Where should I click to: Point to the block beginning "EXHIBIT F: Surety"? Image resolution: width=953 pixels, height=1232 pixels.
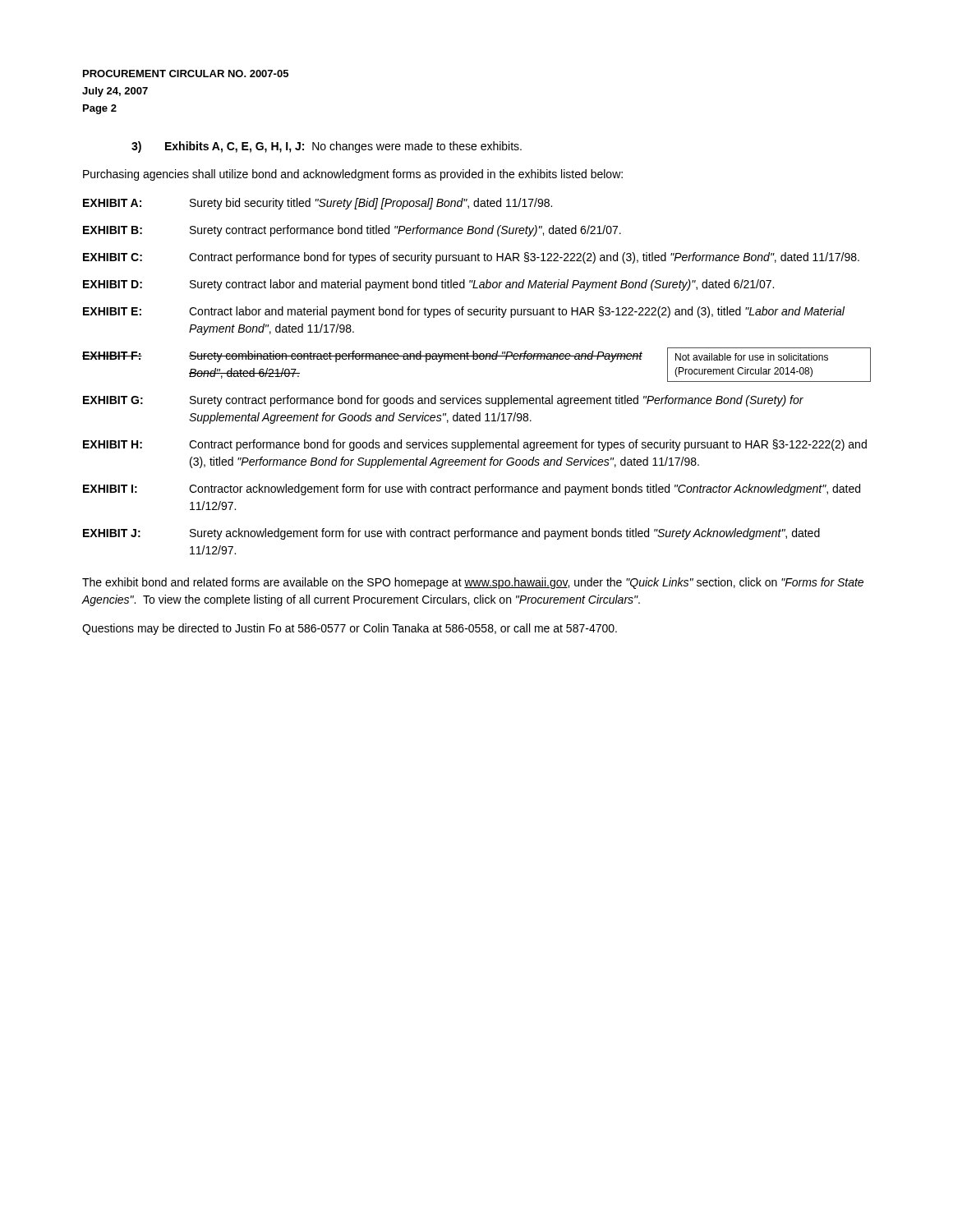pos(476,365)
